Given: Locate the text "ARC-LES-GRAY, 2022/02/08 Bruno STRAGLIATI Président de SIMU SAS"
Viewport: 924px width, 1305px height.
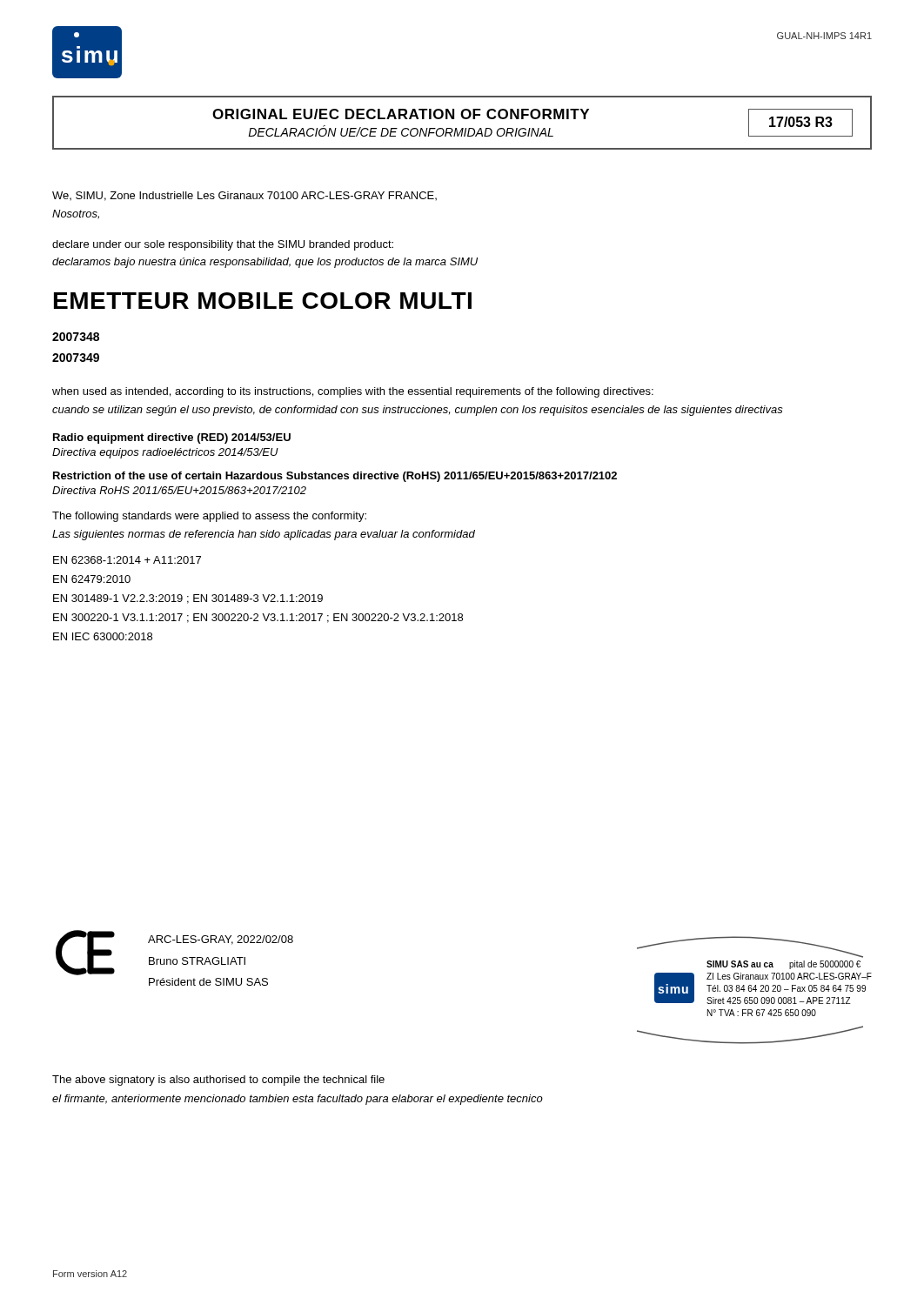Looking at the screenshot, I should (221, 961).
